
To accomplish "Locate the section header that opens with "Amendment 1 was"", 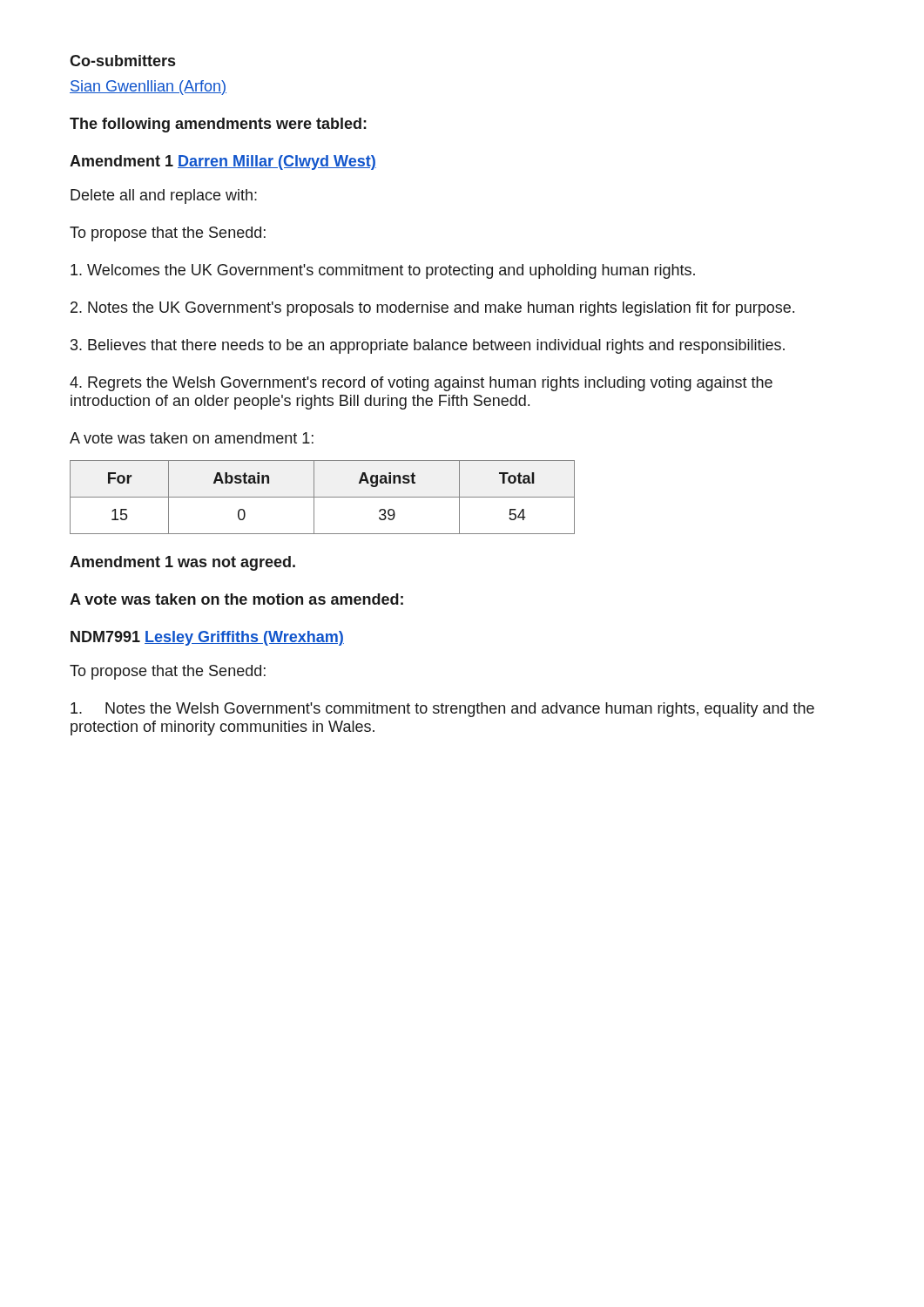I will (x=183, y=562).
